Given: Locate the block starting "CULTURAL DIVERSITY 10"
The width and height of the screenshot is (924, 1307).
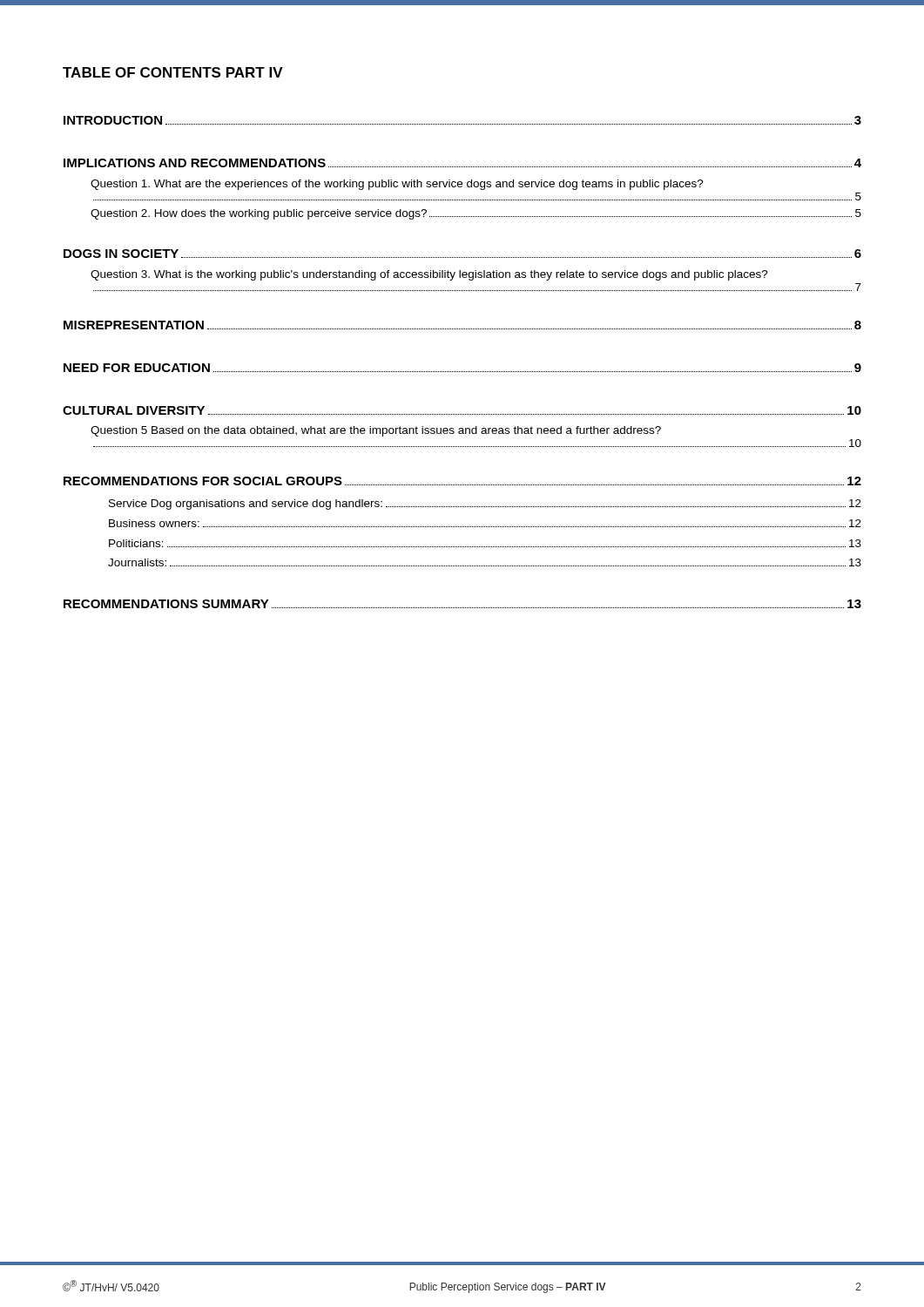Looking at the screenshot, I should point(462,410).
